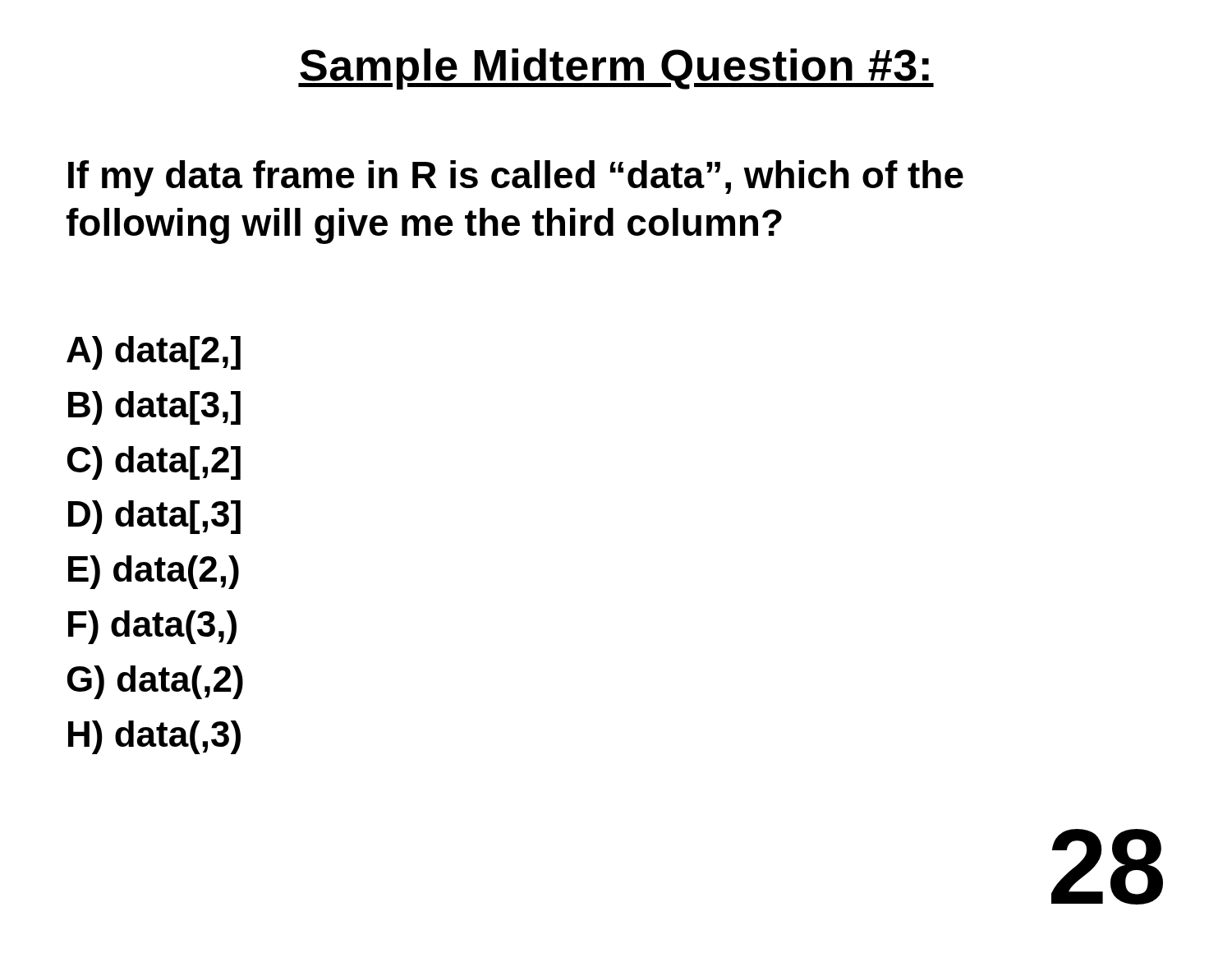1232x953 pixels.
Task: Select the text starting "C) data[,2]"
Action: (x=154, y=459)
